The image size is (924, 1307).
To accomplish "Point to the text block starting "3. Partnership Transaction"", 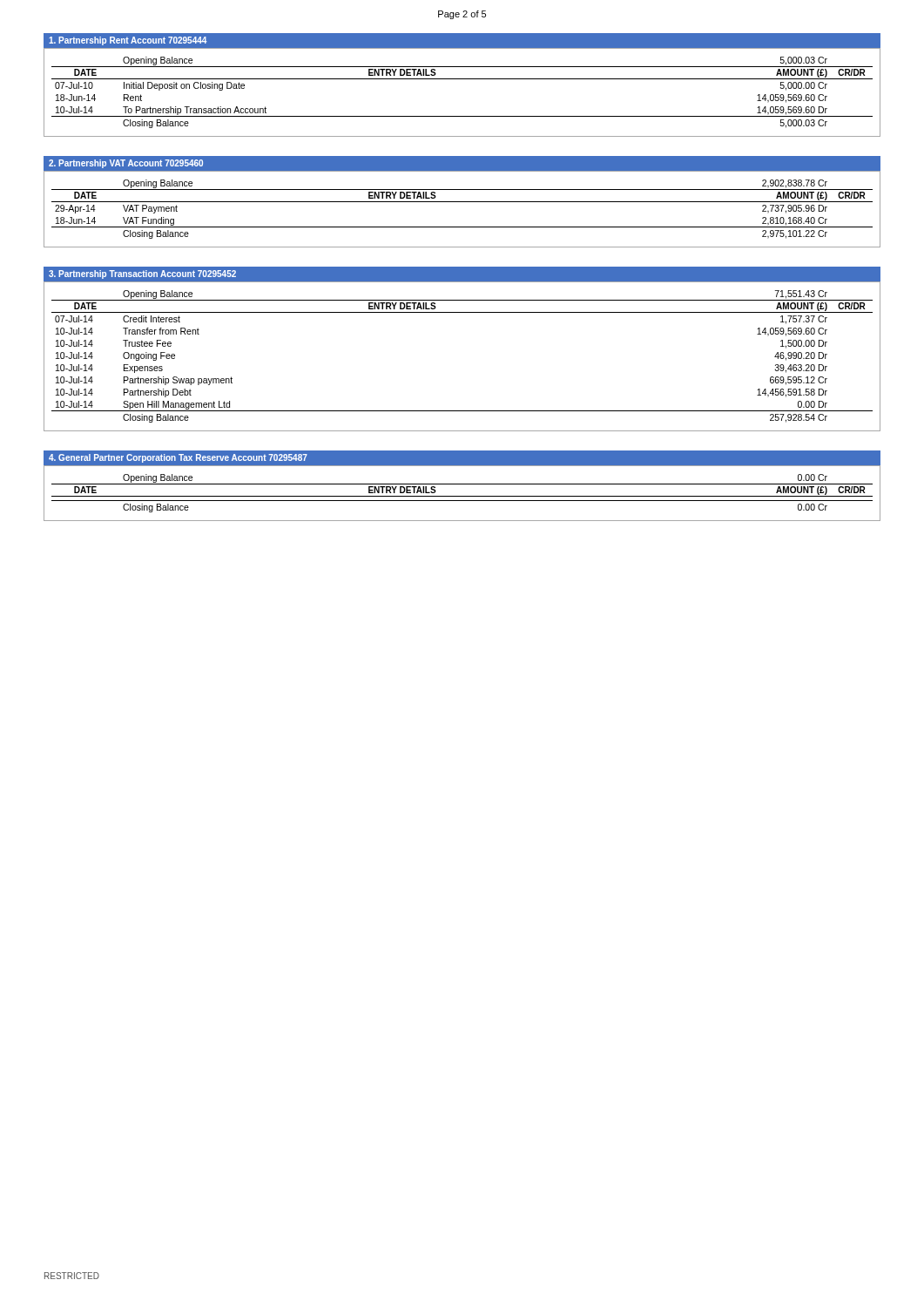I will coord(143,274).
